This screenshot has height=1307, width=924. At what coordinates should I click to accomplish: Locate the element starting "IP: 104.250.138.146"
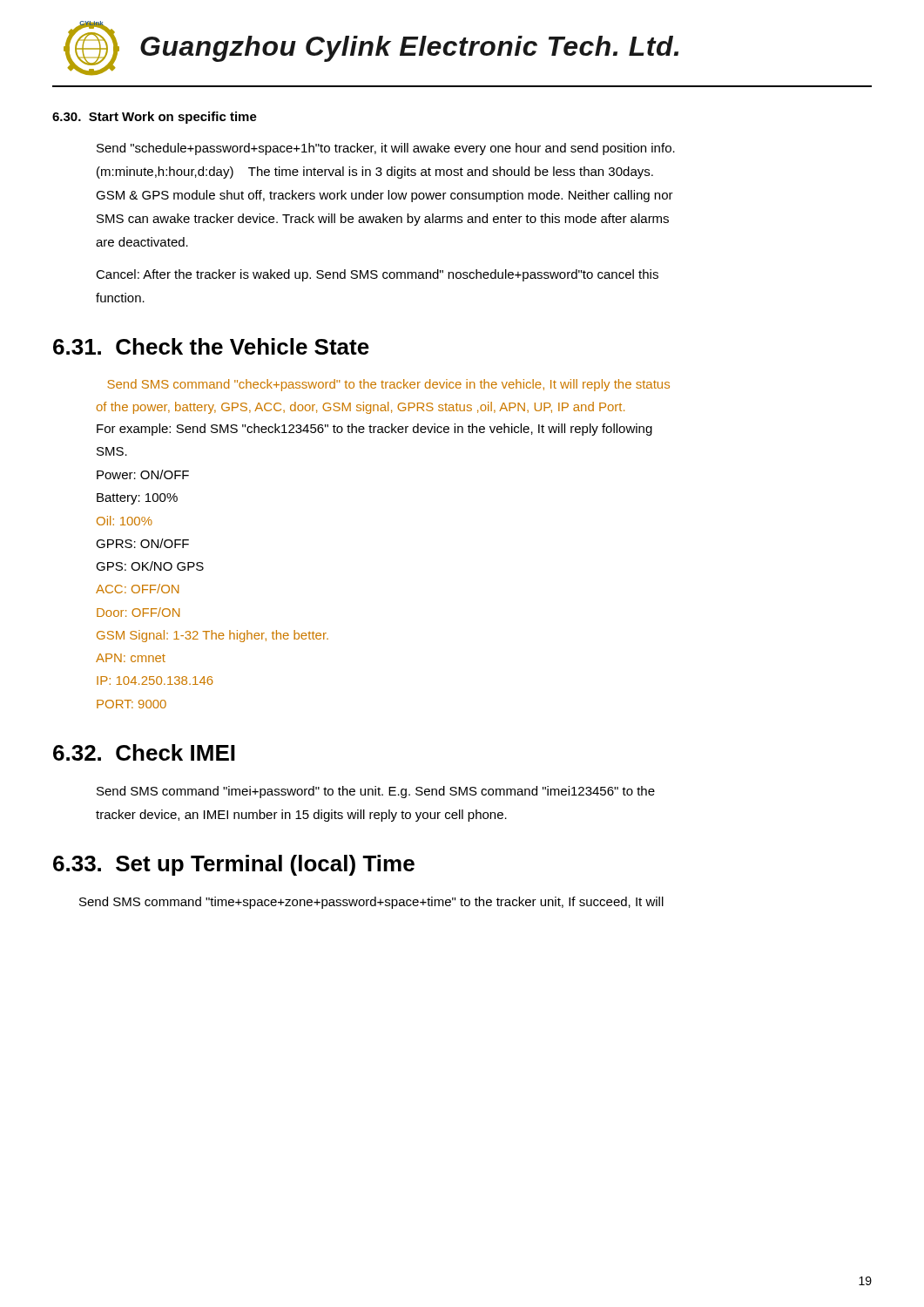coord(155,680)
